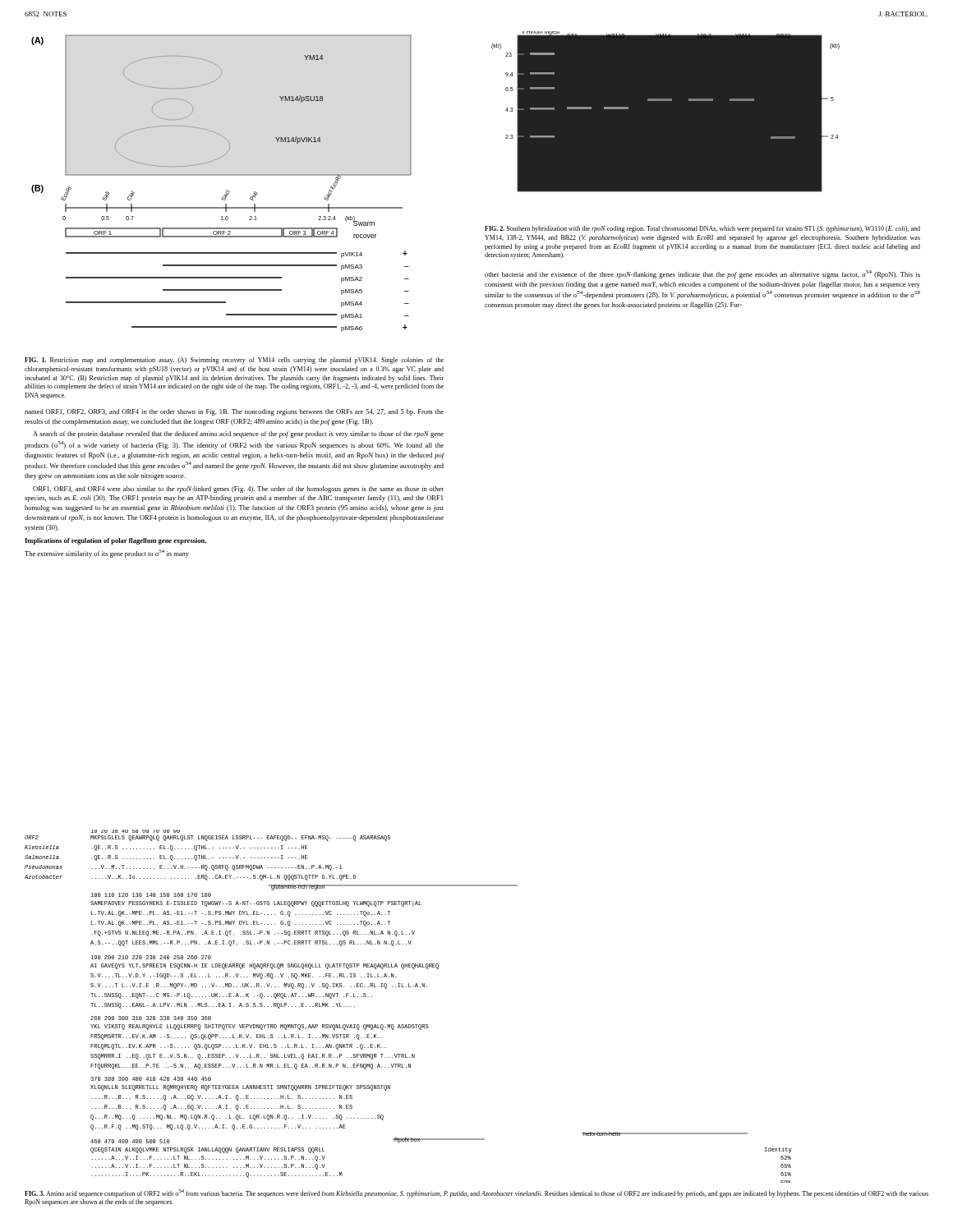Find the passage starting "The extensive similarity of its gene product"

tap(107, 554)
